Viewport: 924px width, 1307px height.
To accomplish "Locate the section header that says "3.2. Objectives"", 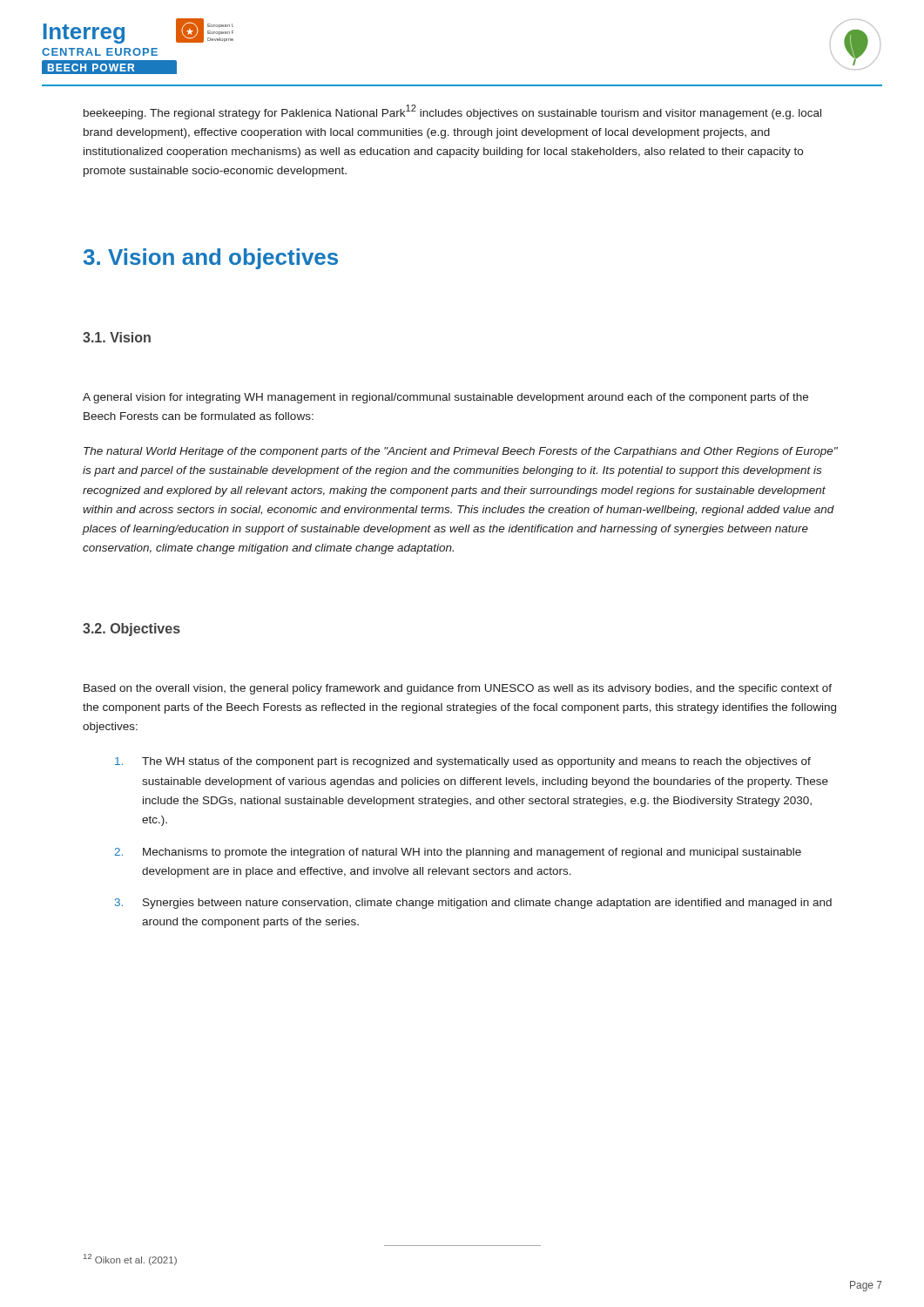I will point(132,628).
